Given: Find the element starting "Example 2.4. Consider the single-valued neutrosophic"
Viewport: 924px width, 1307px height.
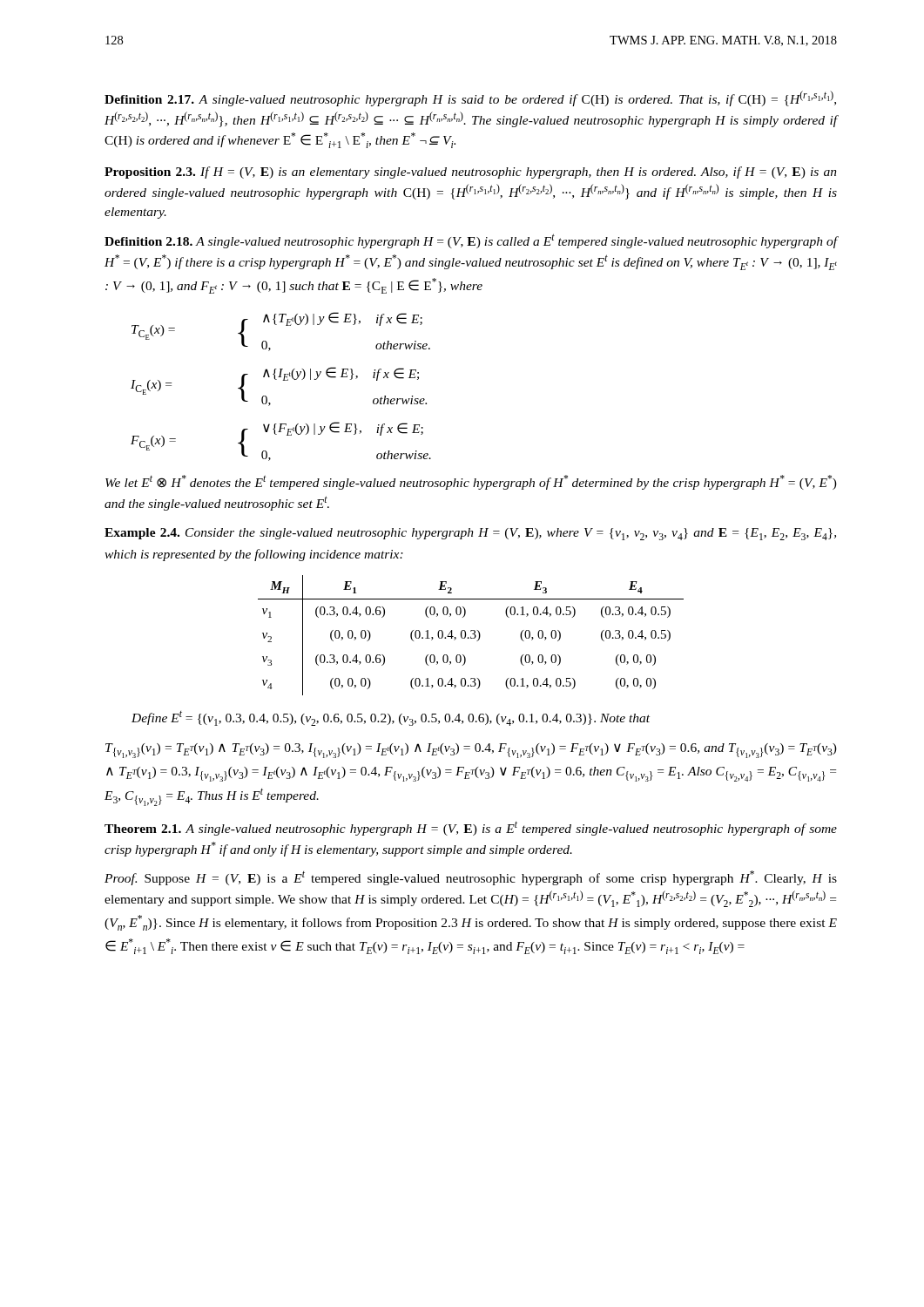Looking at the screenshot, I should (471, 544).
